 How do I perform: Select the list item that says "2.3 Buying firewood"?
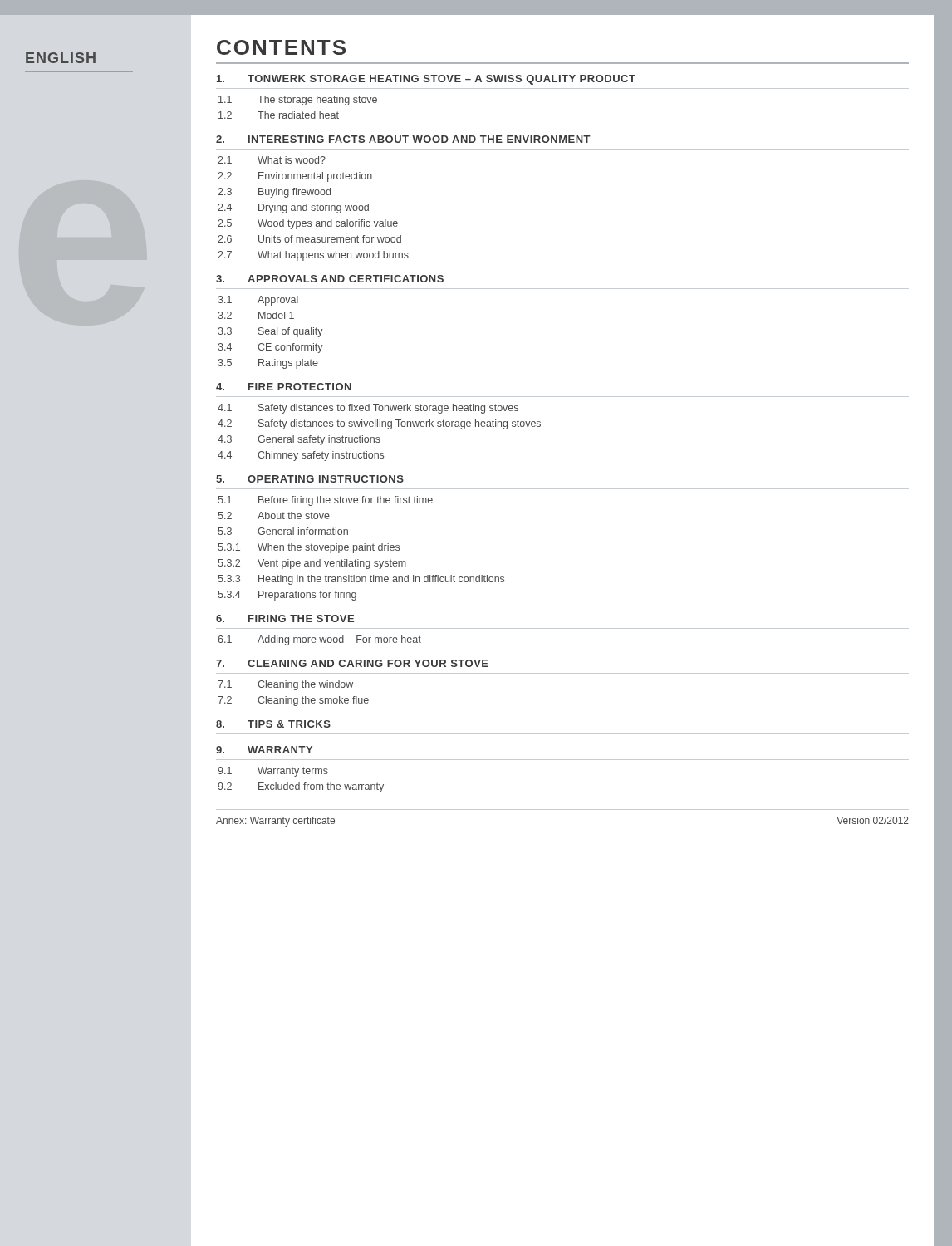(x=274, y=191)
